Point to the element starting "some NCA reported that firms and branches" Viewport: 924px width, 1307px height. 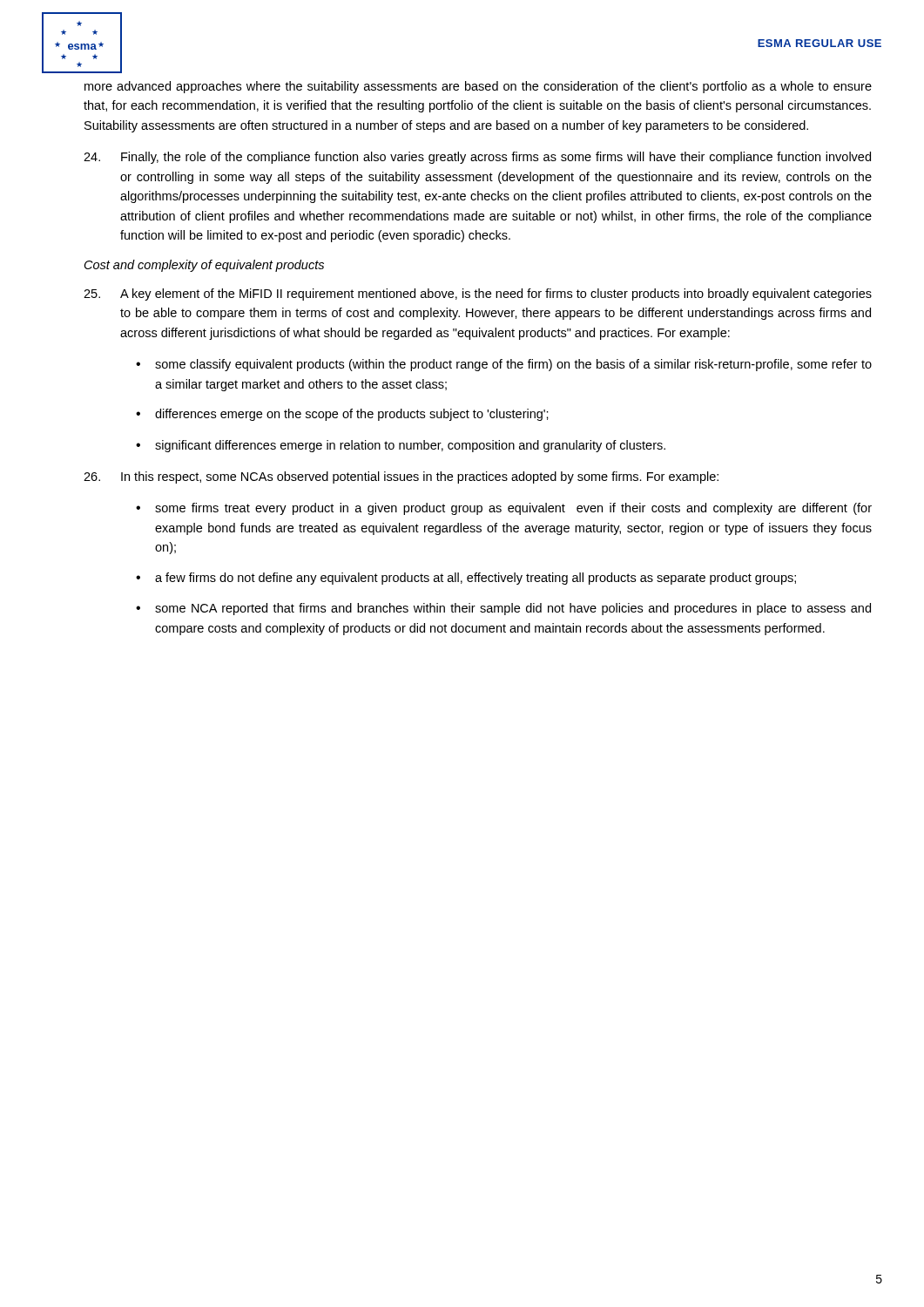tap(513, 618)
